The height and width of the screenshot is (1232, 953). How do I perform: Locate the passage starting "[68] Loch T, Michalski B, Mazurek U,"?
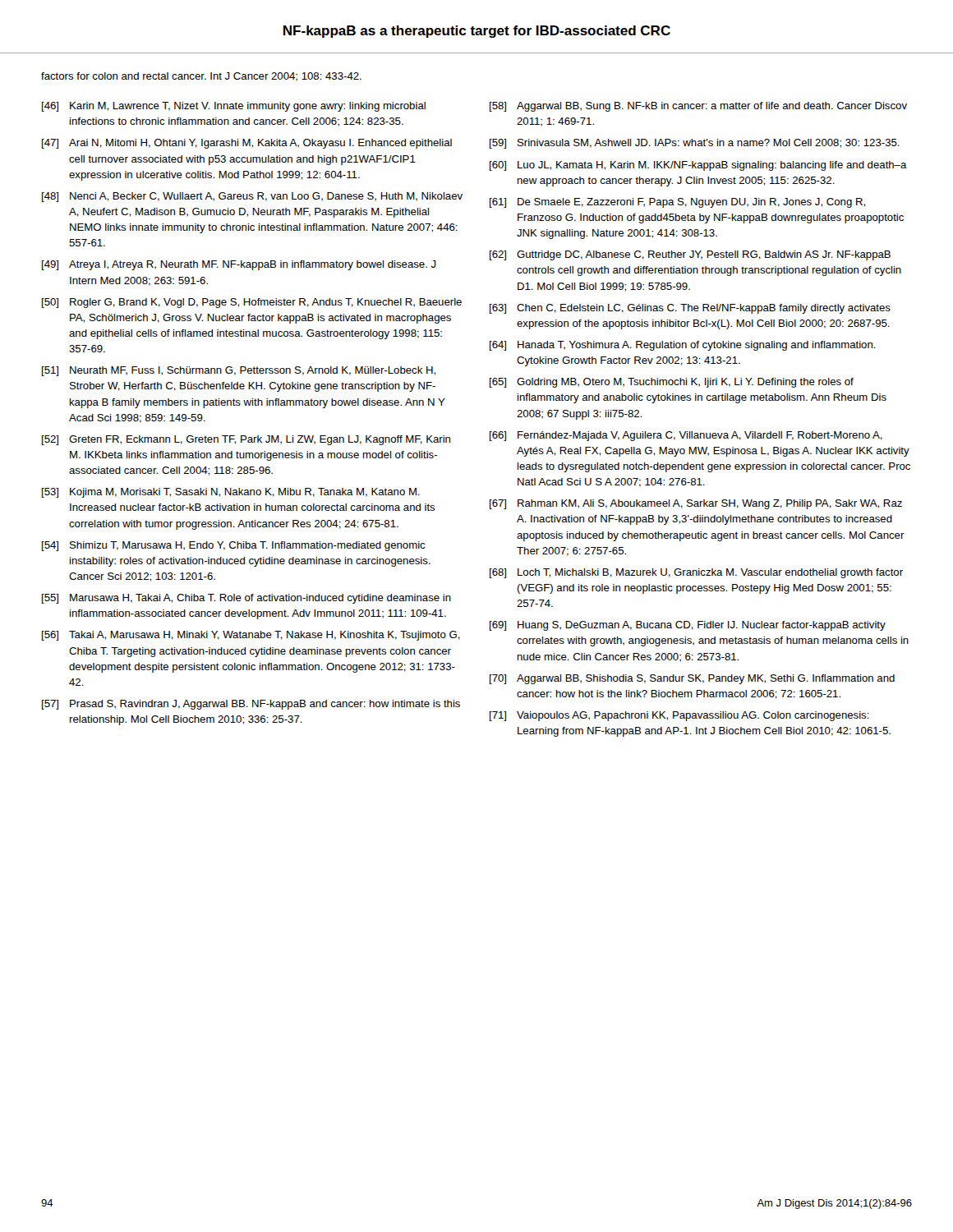700,588
